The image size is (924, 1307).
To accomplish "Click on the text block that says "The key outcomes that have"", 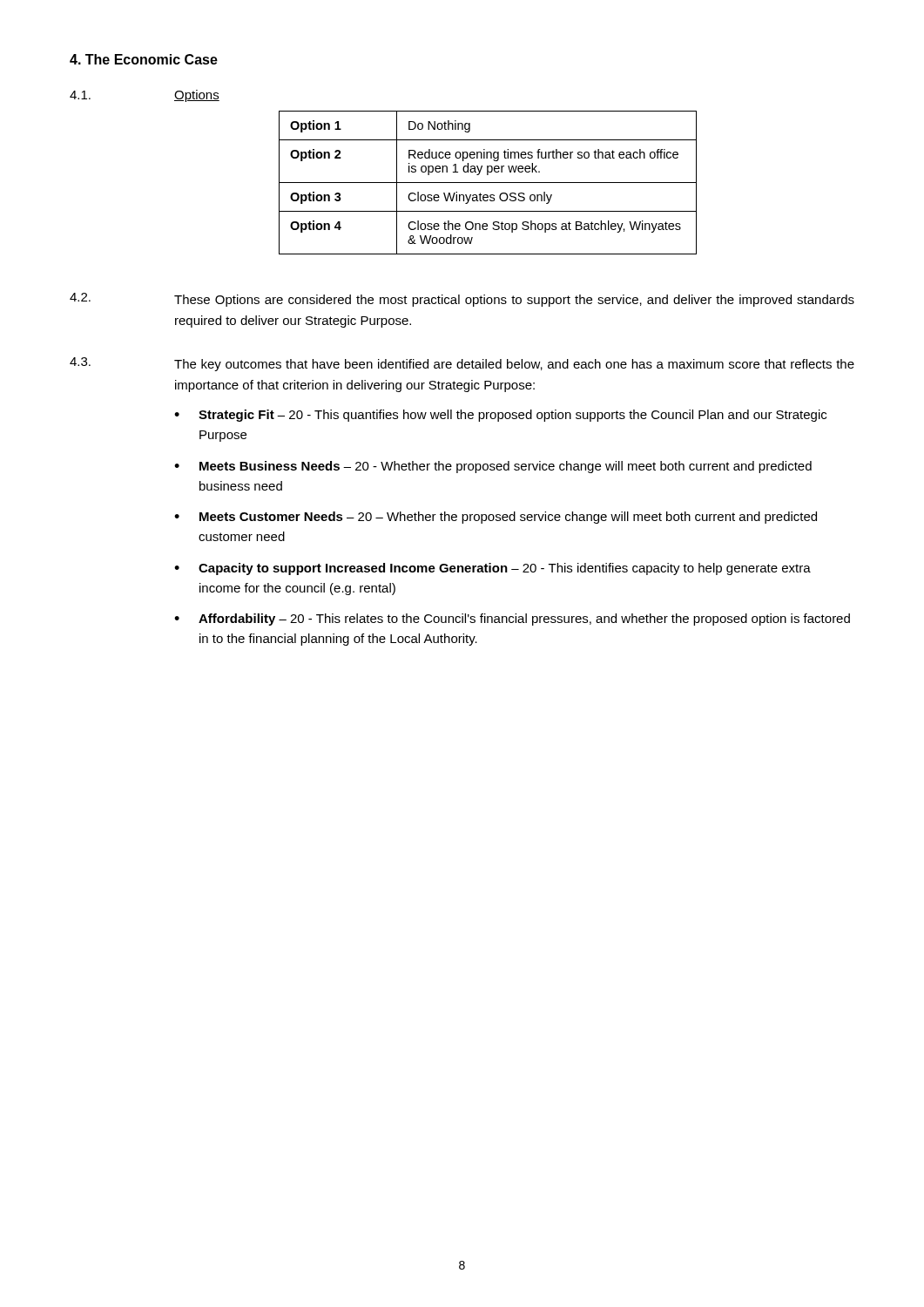I will coord(514,374).
